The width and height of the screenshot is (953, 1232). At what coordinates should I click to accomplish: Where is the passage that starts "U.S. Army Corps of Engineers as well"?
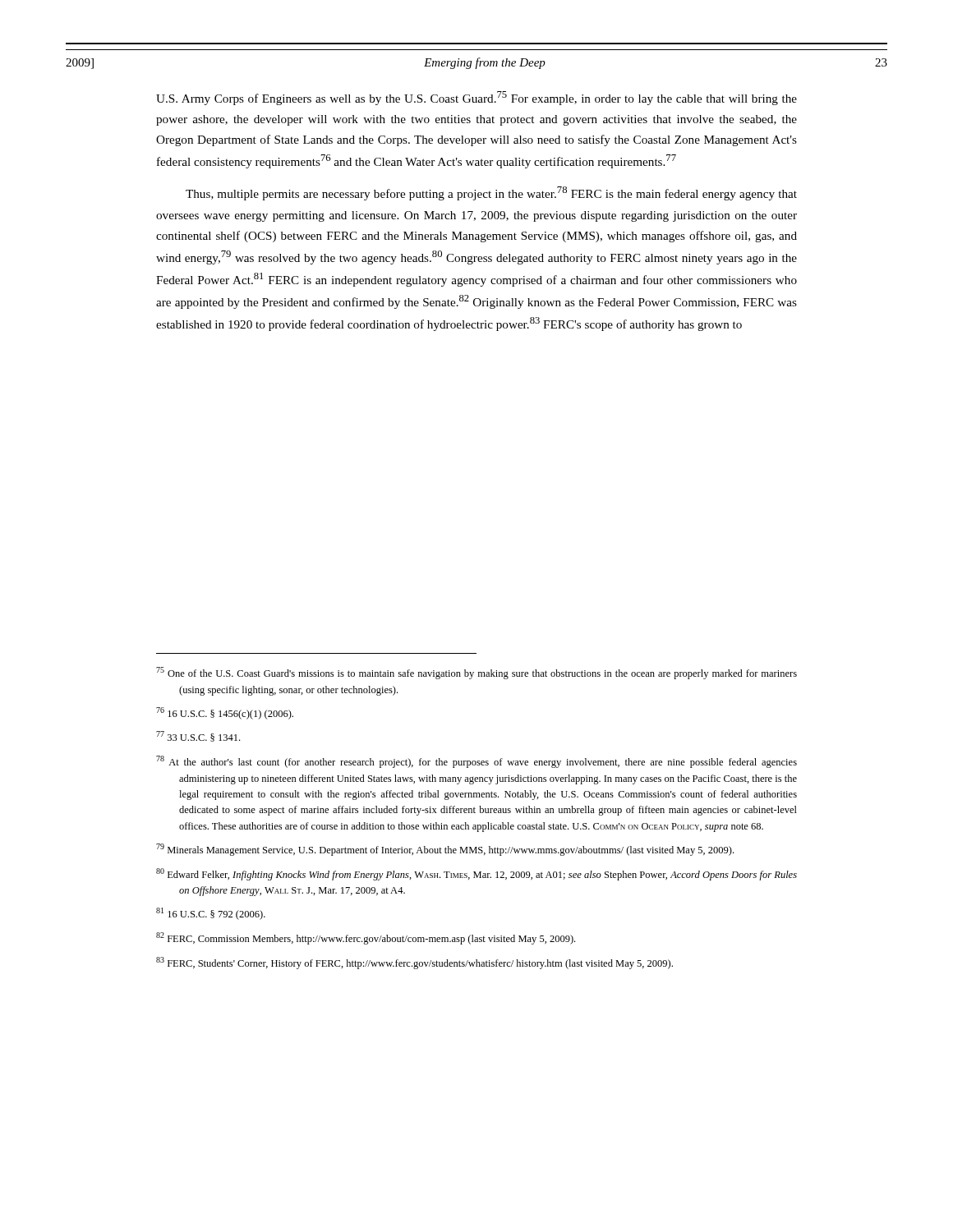(476, 210)
